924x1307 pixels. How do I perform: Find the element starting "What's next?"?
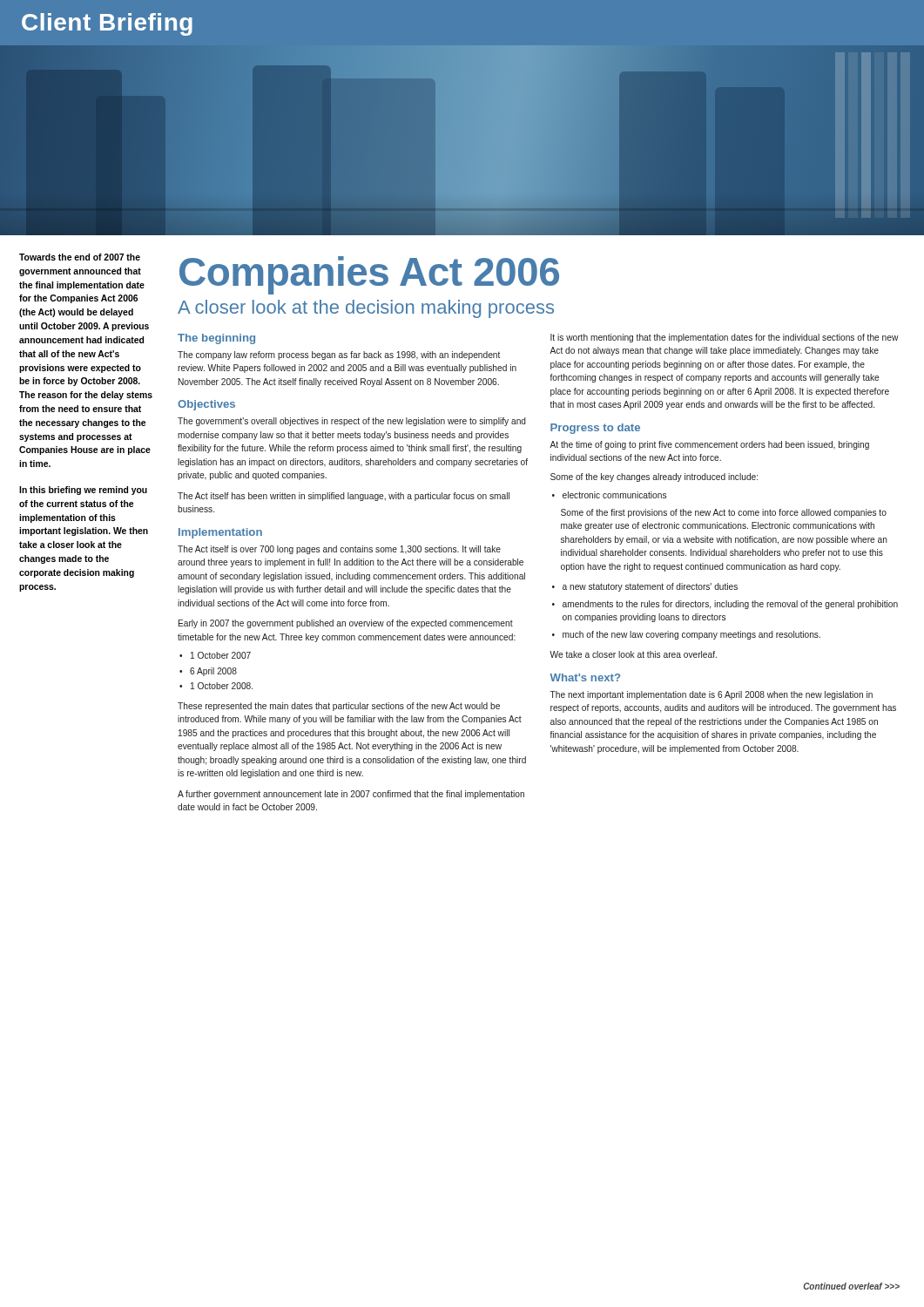[x=585, y=677]
